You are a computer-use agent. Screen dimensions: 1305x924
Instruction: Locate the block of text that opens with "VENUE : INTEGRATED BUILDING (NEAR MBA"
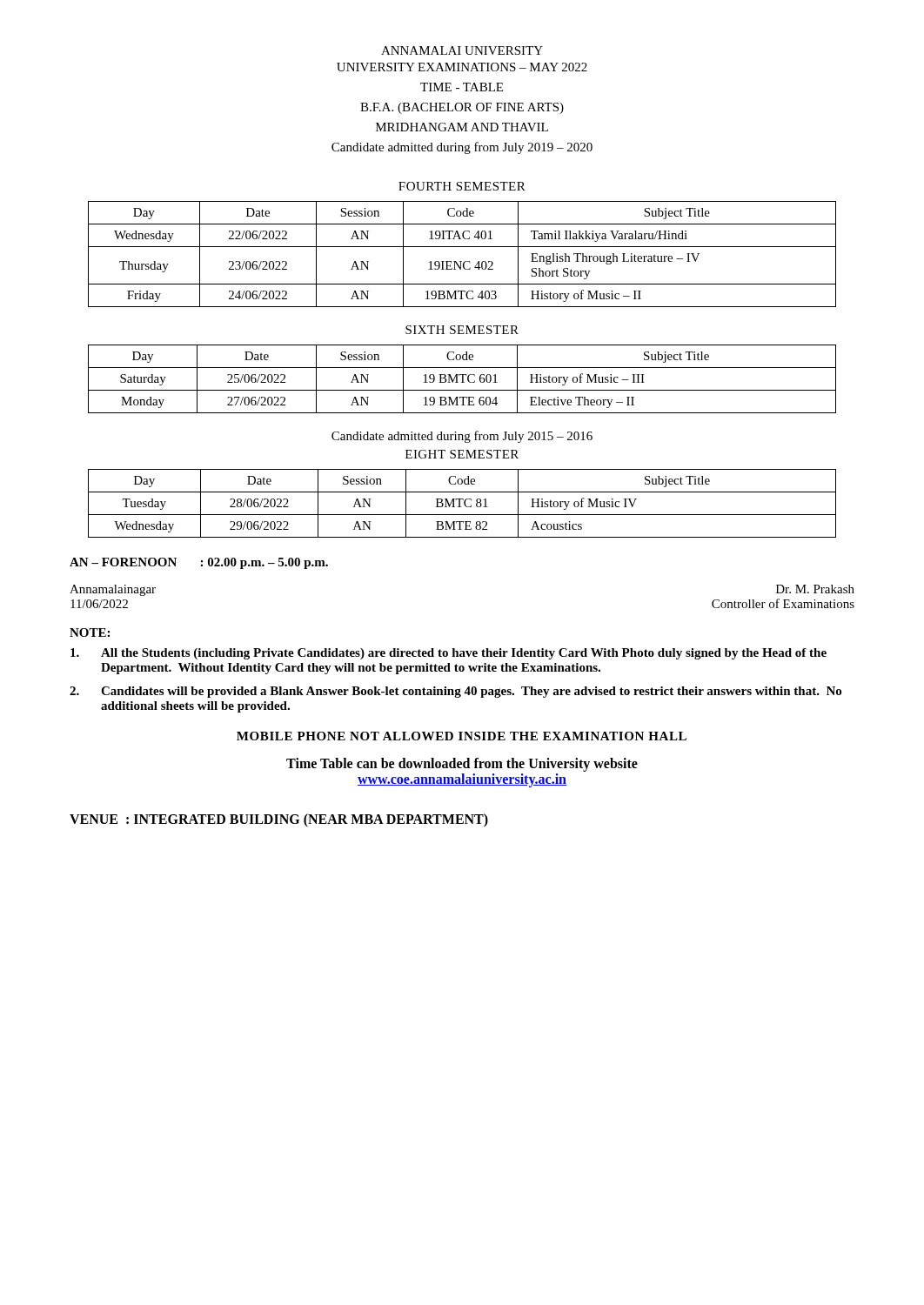tap(279, 819)
